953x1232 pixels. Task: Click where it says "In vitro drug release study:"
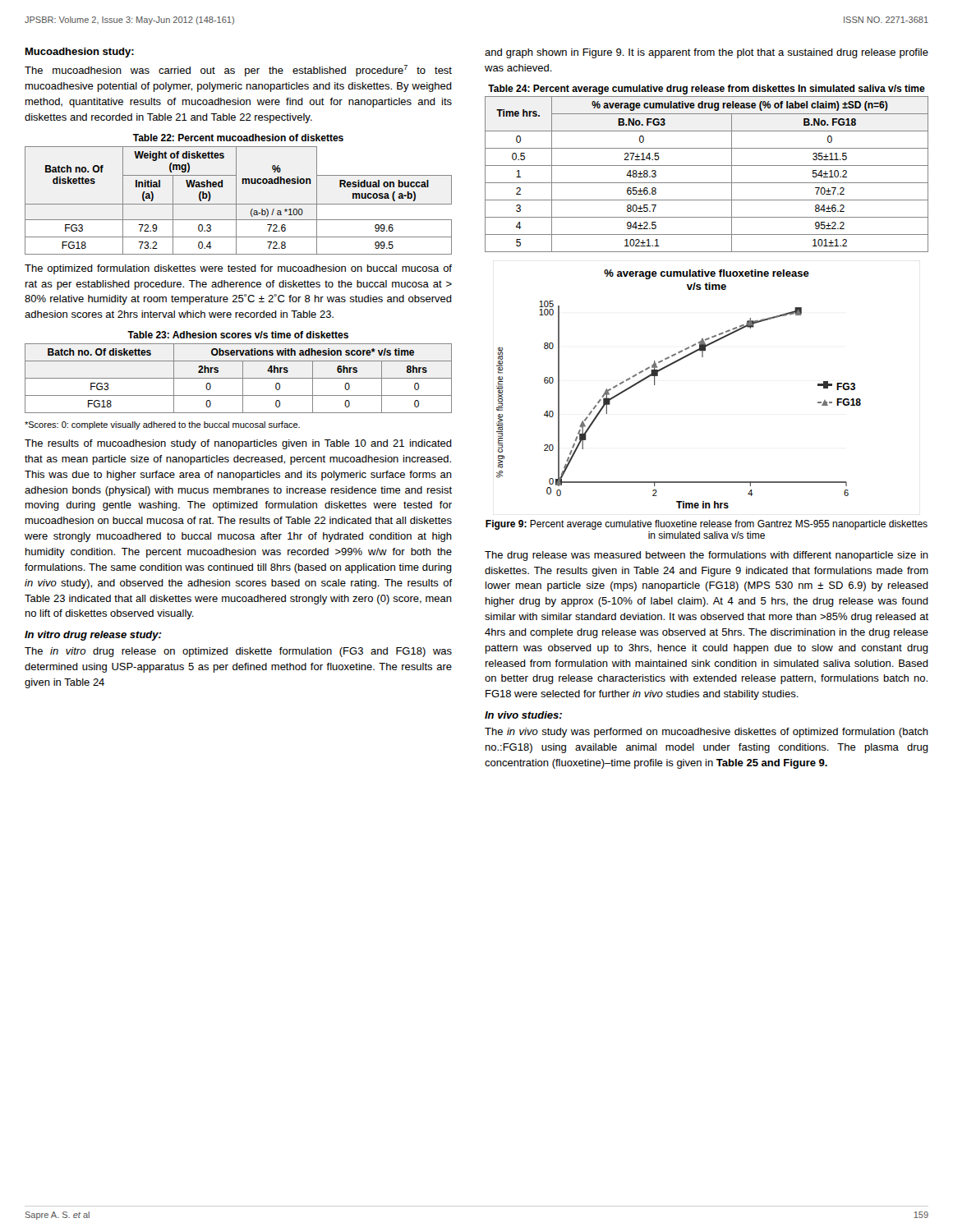click(93, 635)
